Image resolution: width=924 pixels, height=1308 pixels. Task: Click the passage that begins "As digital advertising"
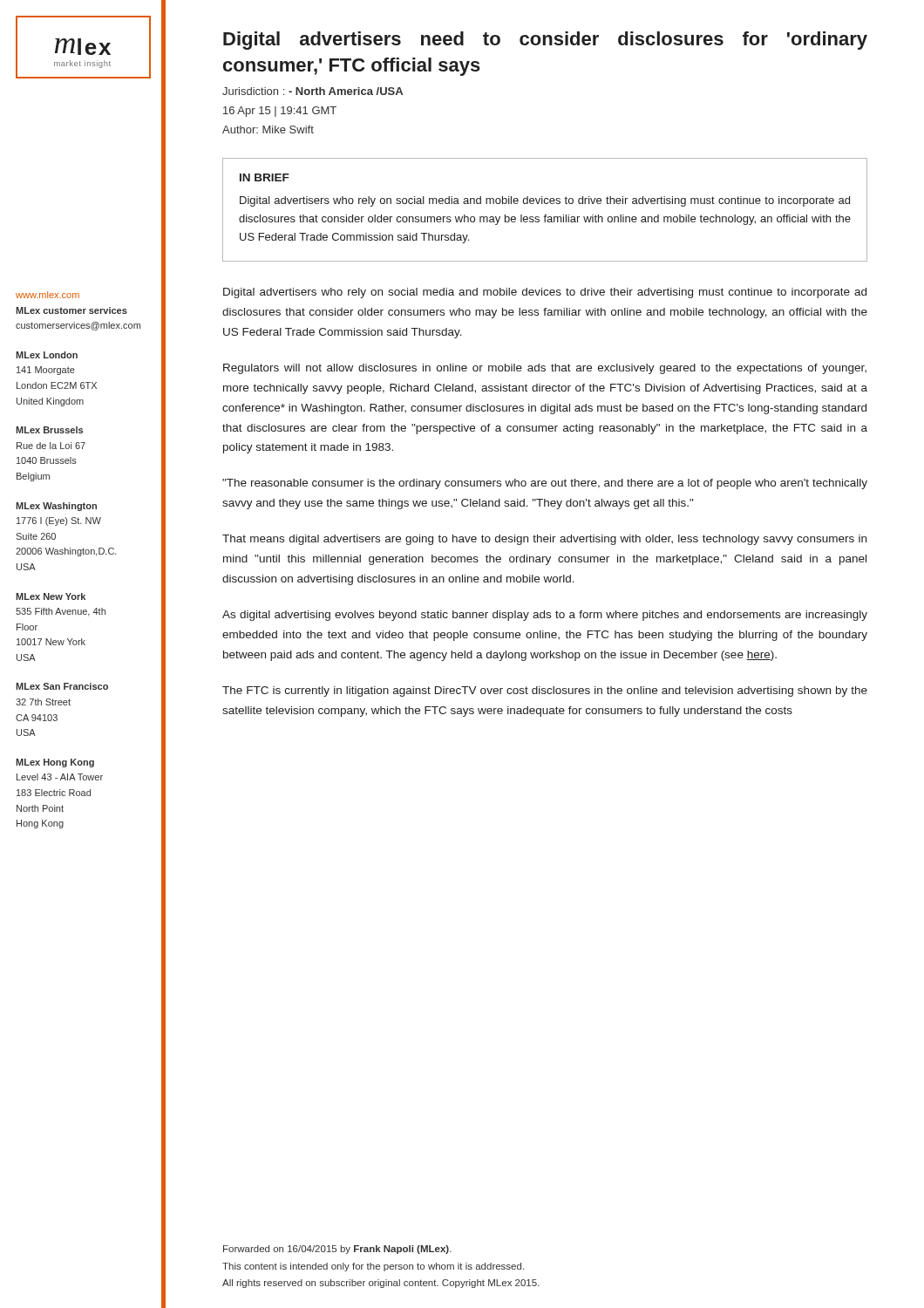click(x=545, y=634)
